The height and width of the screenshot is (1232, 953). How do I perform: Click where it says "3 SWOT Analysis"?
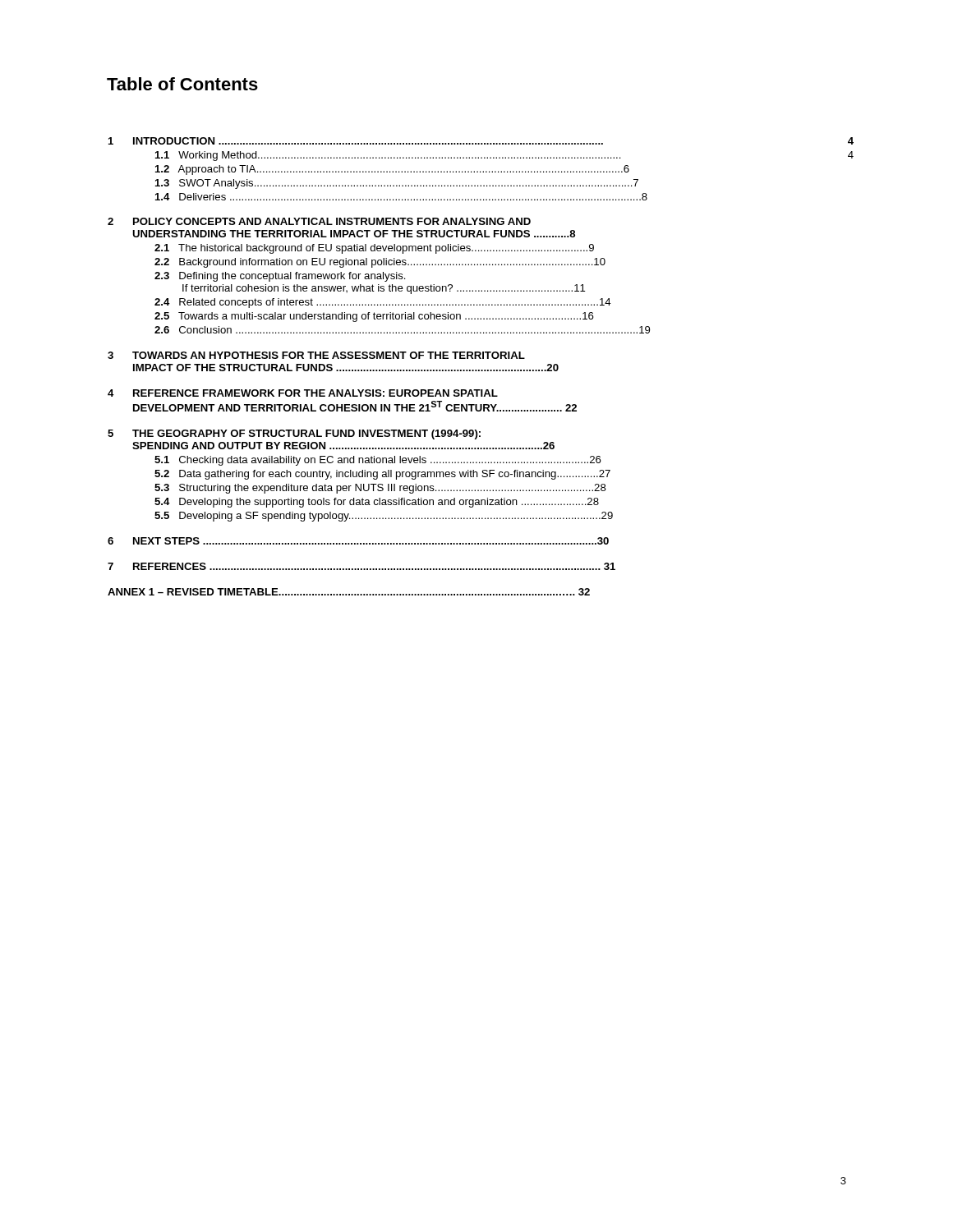coord(481,183)
